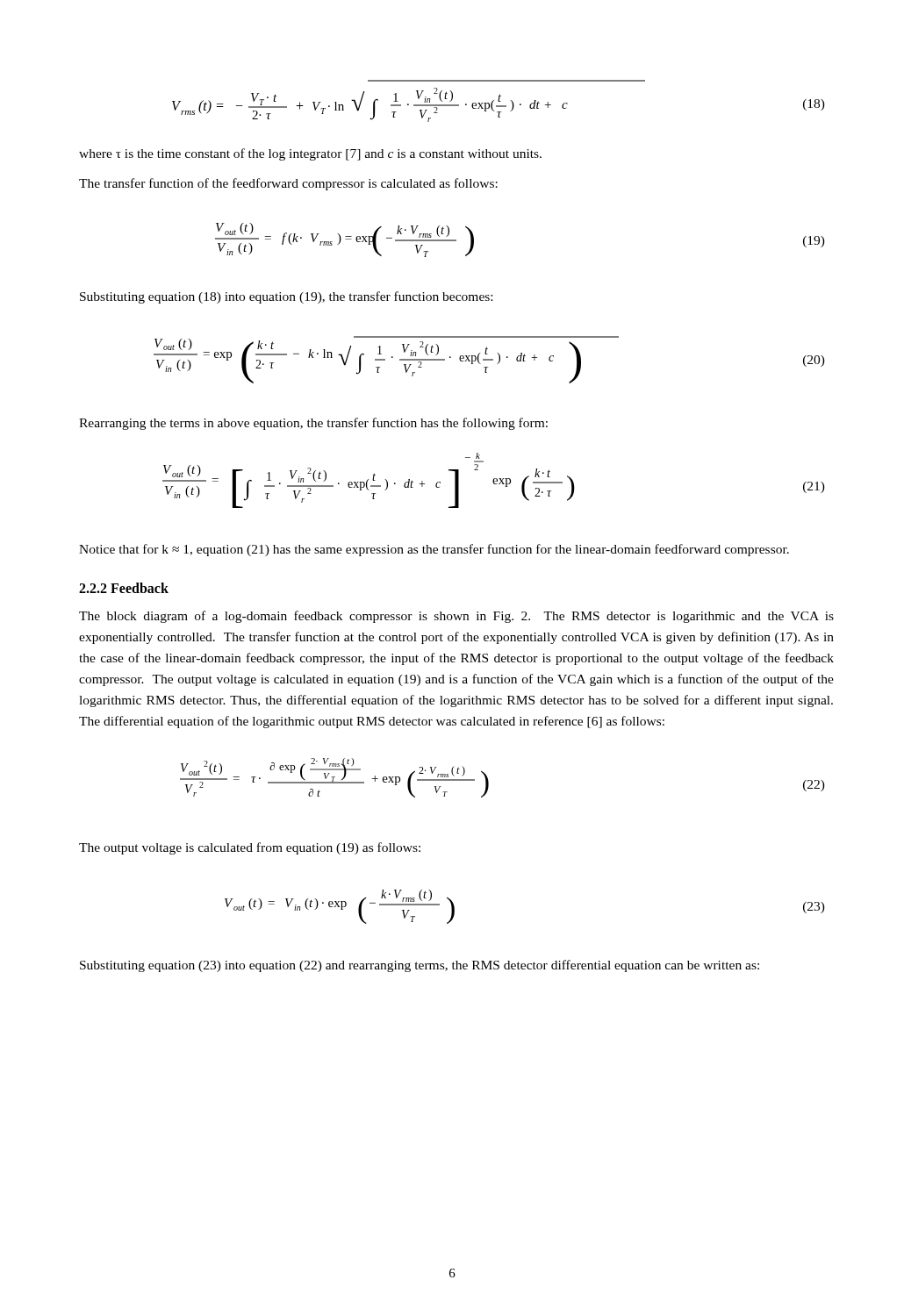The width and height of the screenshot is (904, 1316).
Task: Select the text block with the text "Notice that for k ≈ 1, equation (21)"
Action: (434, 549)
